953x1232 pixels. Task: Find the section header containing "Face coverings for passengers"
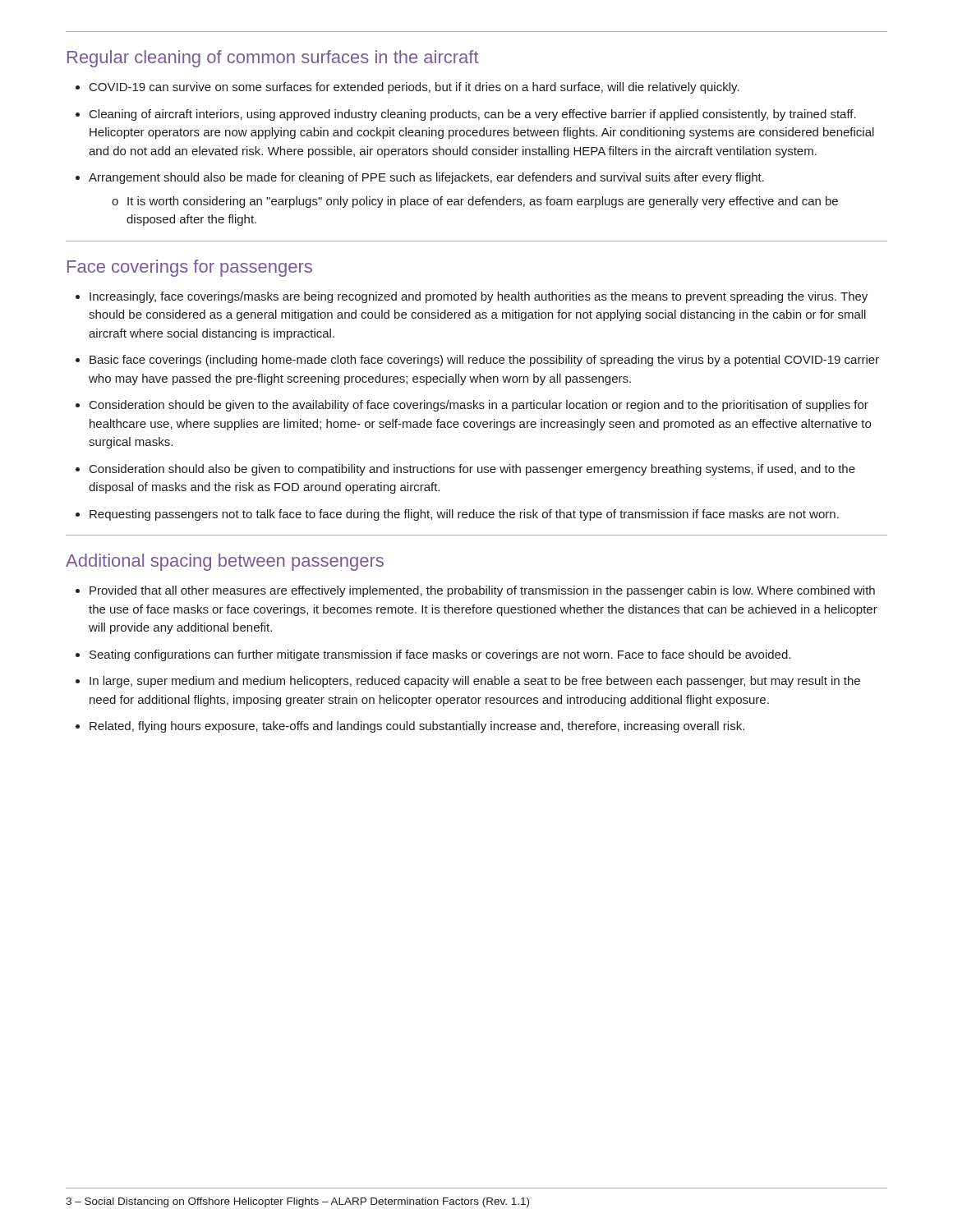coord(189,266)
